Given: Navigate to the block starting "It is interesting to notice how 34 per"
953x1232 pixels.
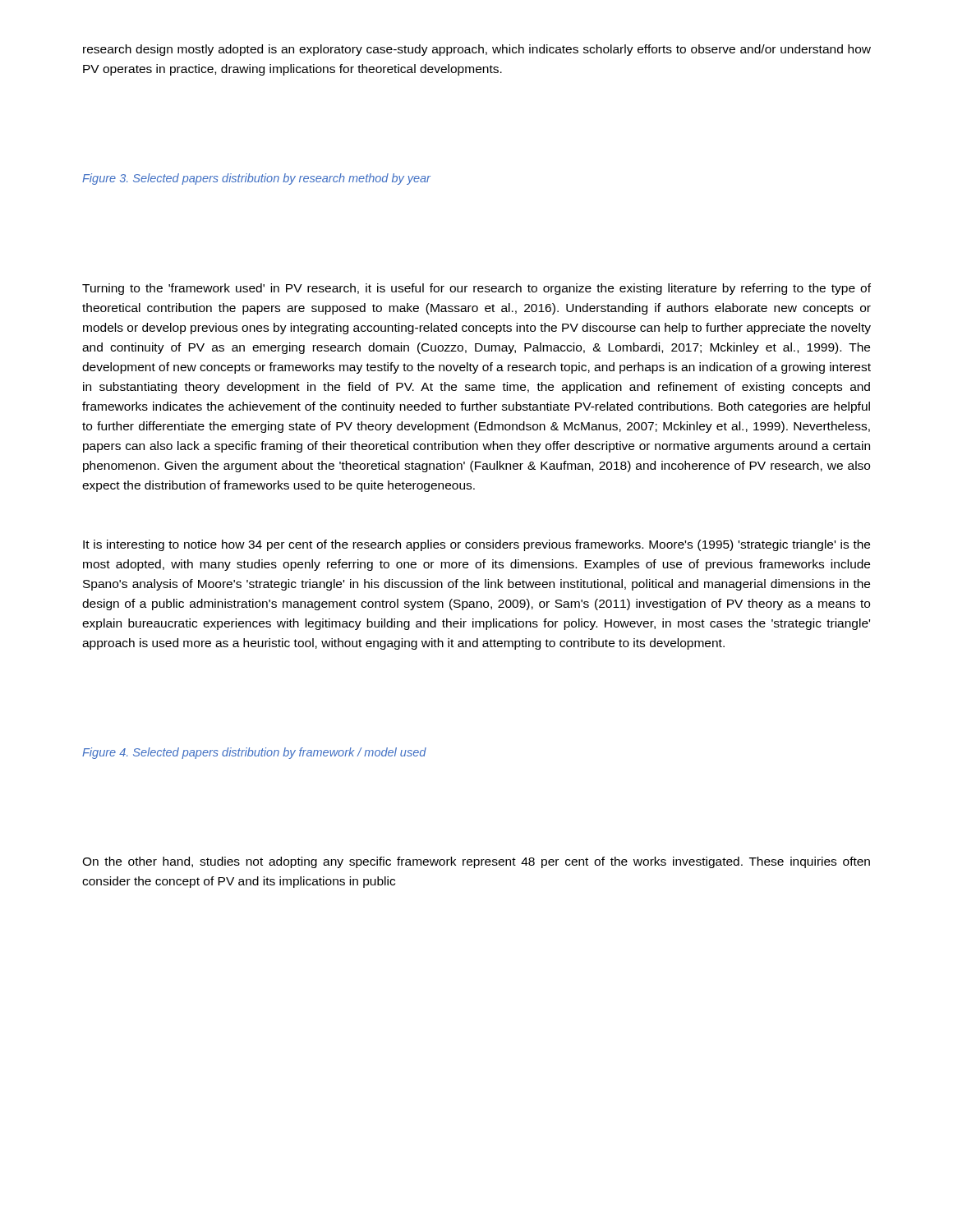Looking at the screenshot, I should click(x=476, y=593).
